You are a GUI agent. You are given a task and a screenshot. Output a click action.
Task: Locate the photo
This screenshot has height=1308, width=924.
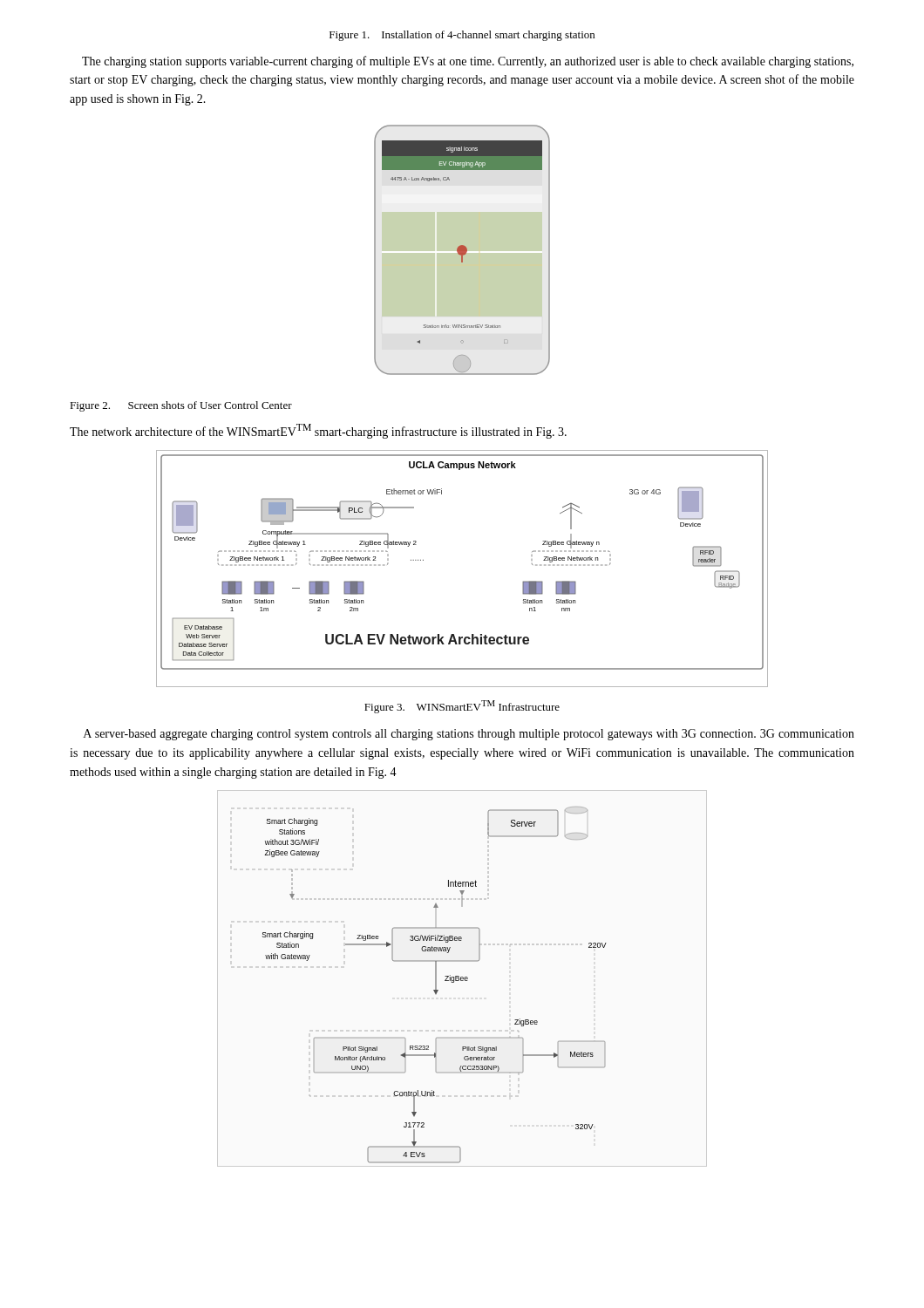(462, 254)
